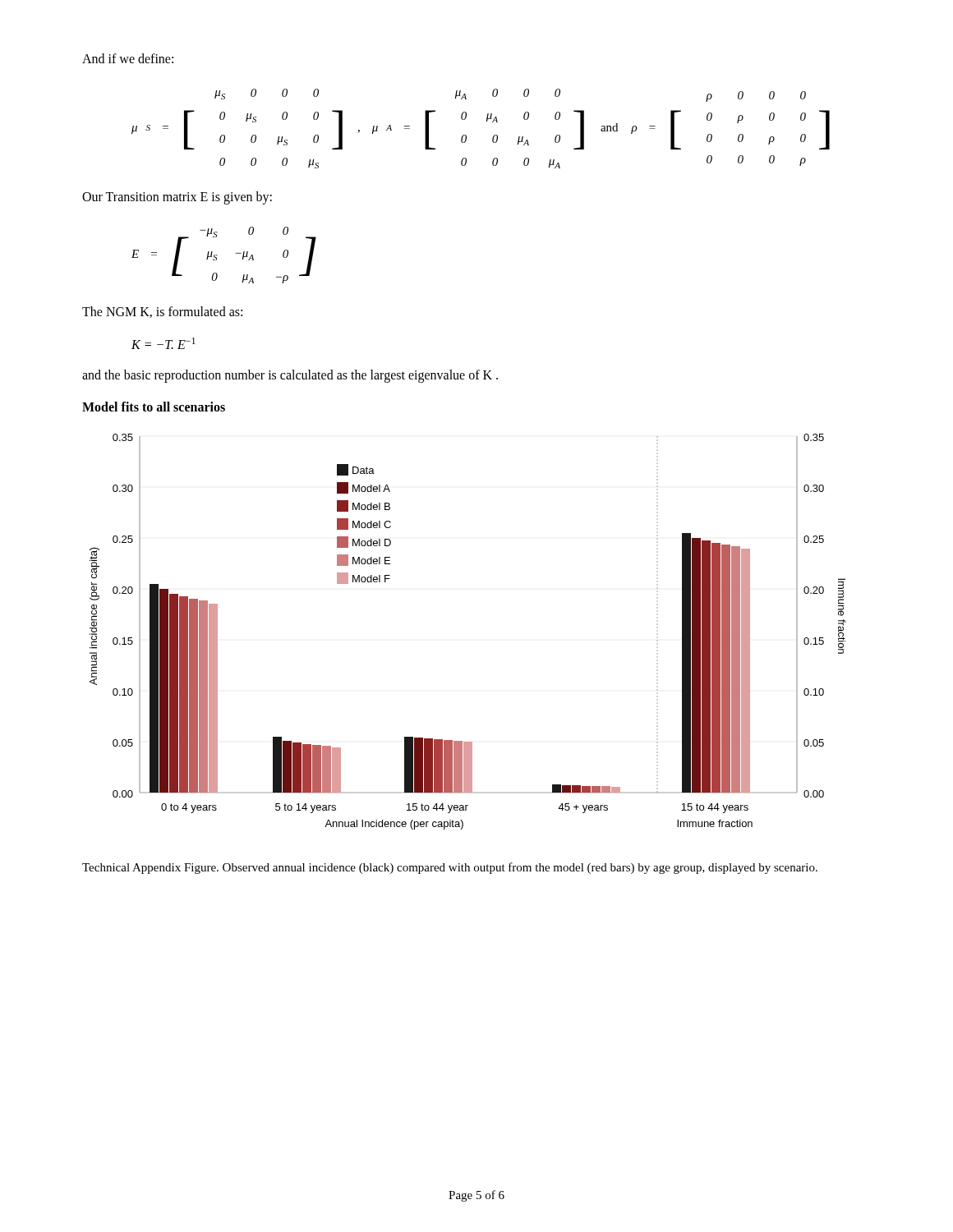
Task: Find the passage starting "E = [ −μS00"
Action: (x=225, y=254)
